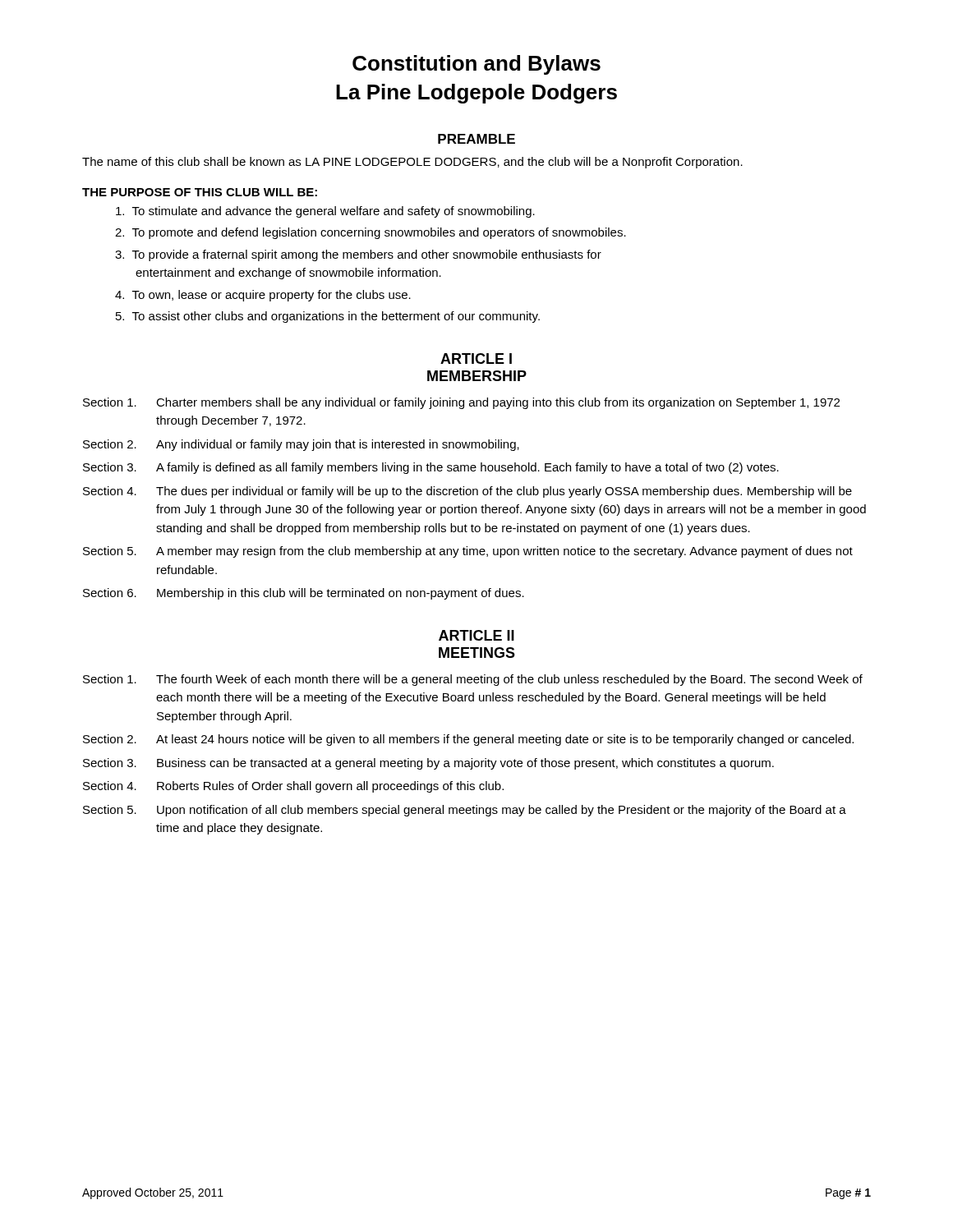Point to the block starting "Section 2. At least"
Screen dimensions: 1232x953
coord(476,740)
